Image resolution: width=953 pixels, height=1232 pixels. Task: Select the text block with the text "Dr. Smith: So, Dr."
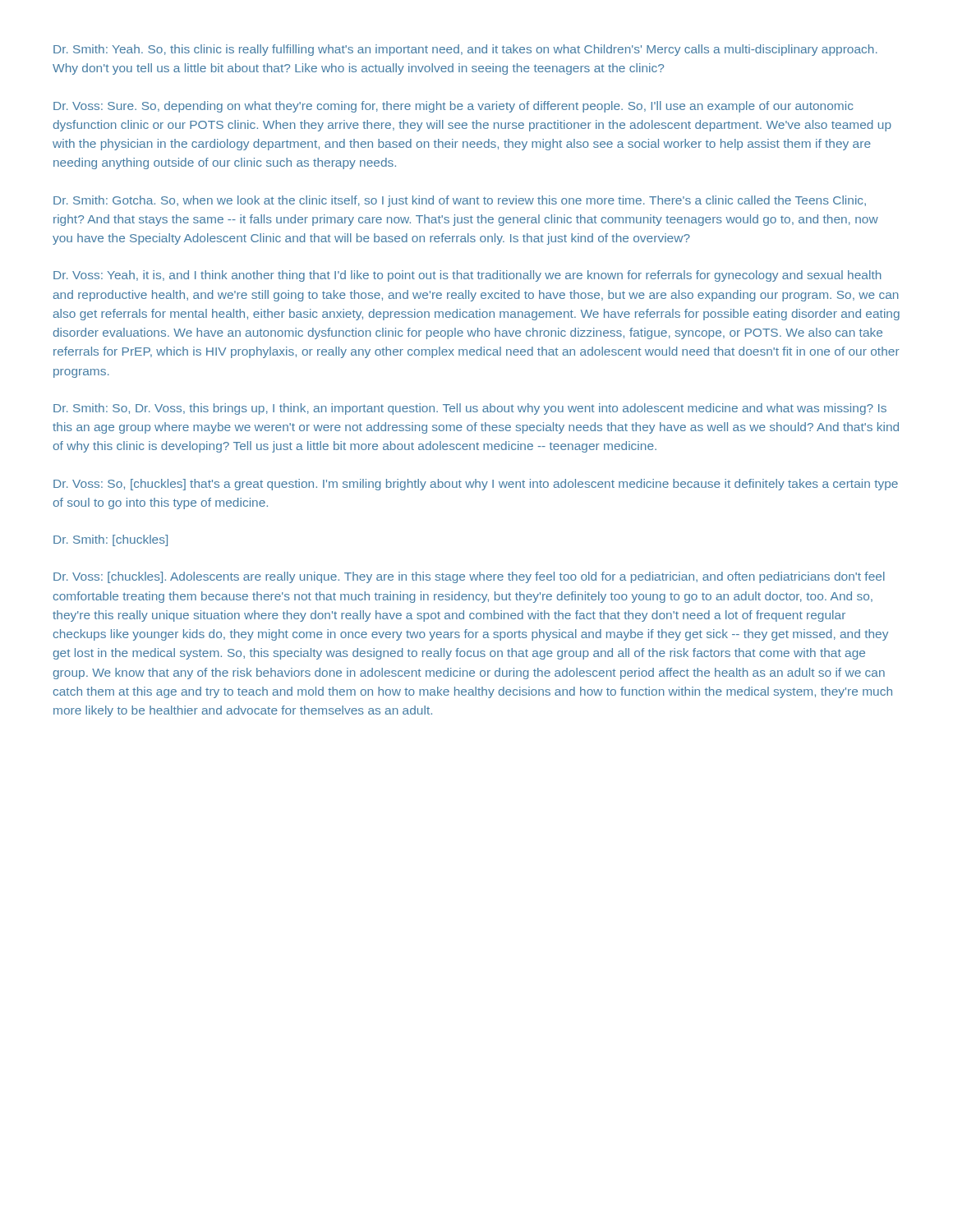tap(476, 427)
